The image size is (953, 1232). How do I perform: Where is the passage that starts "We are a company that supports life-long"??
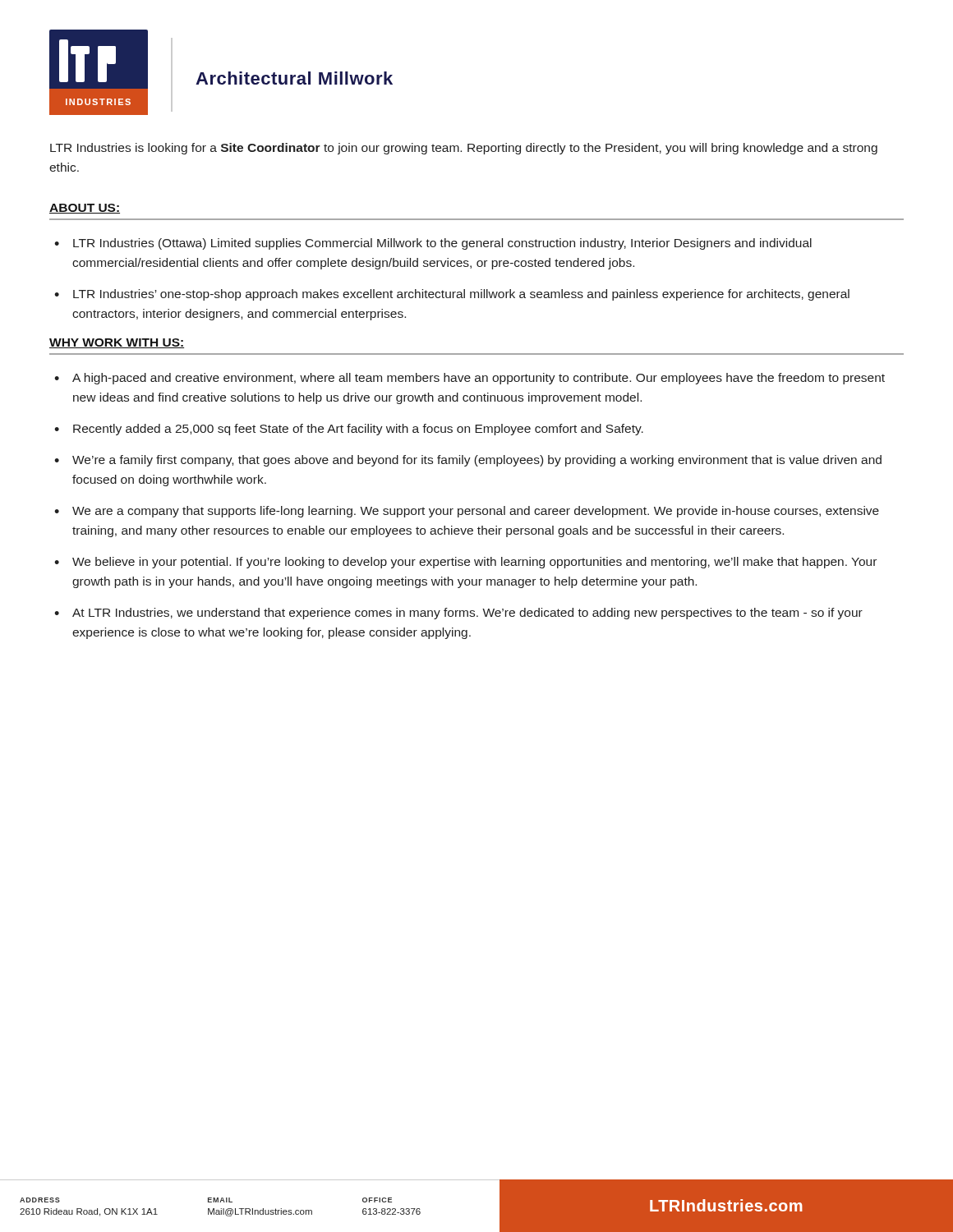(x=476, y=520)
